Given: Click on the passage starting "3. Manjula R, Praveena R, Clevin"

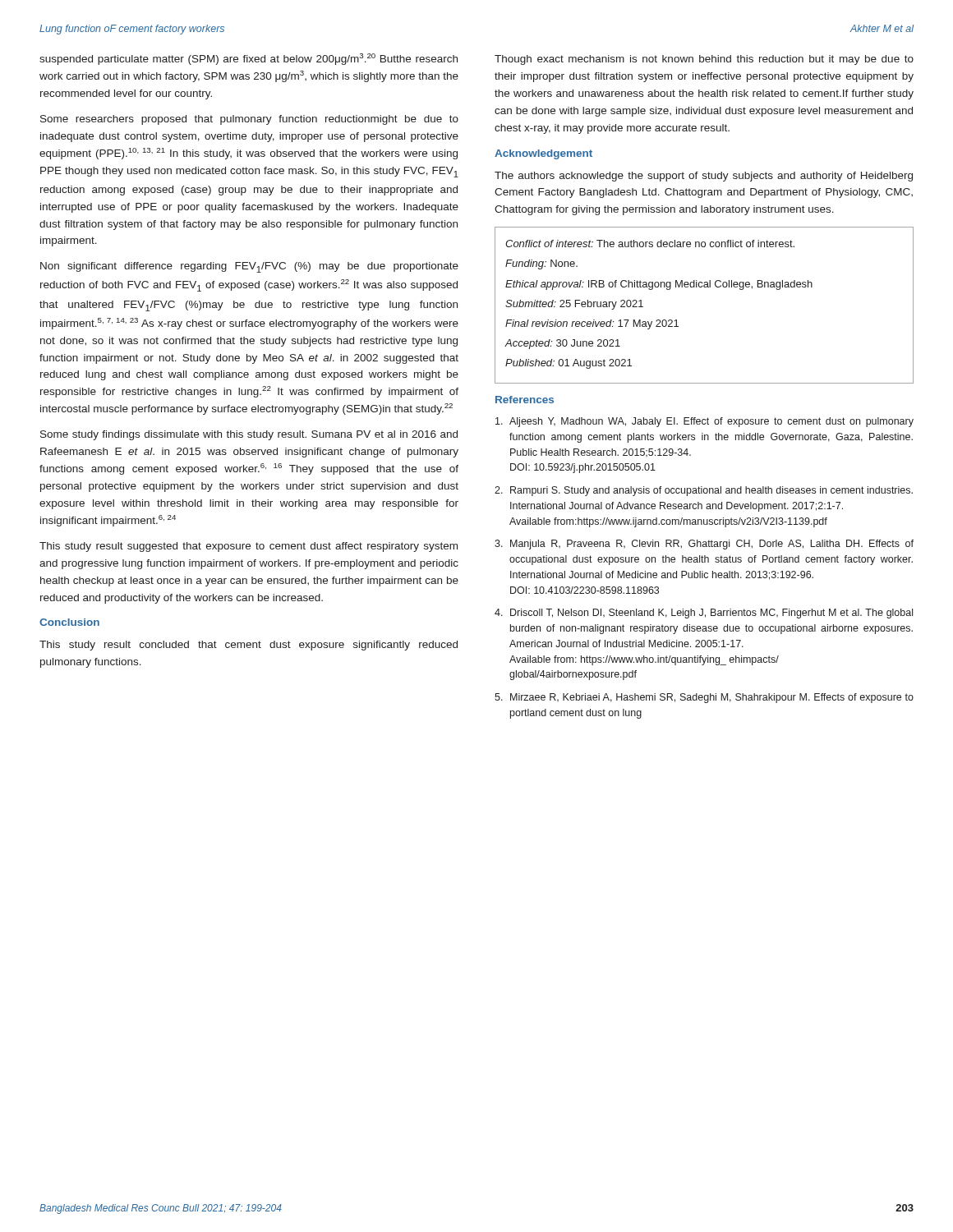Looking at the screenshot, I should point(704,567).
